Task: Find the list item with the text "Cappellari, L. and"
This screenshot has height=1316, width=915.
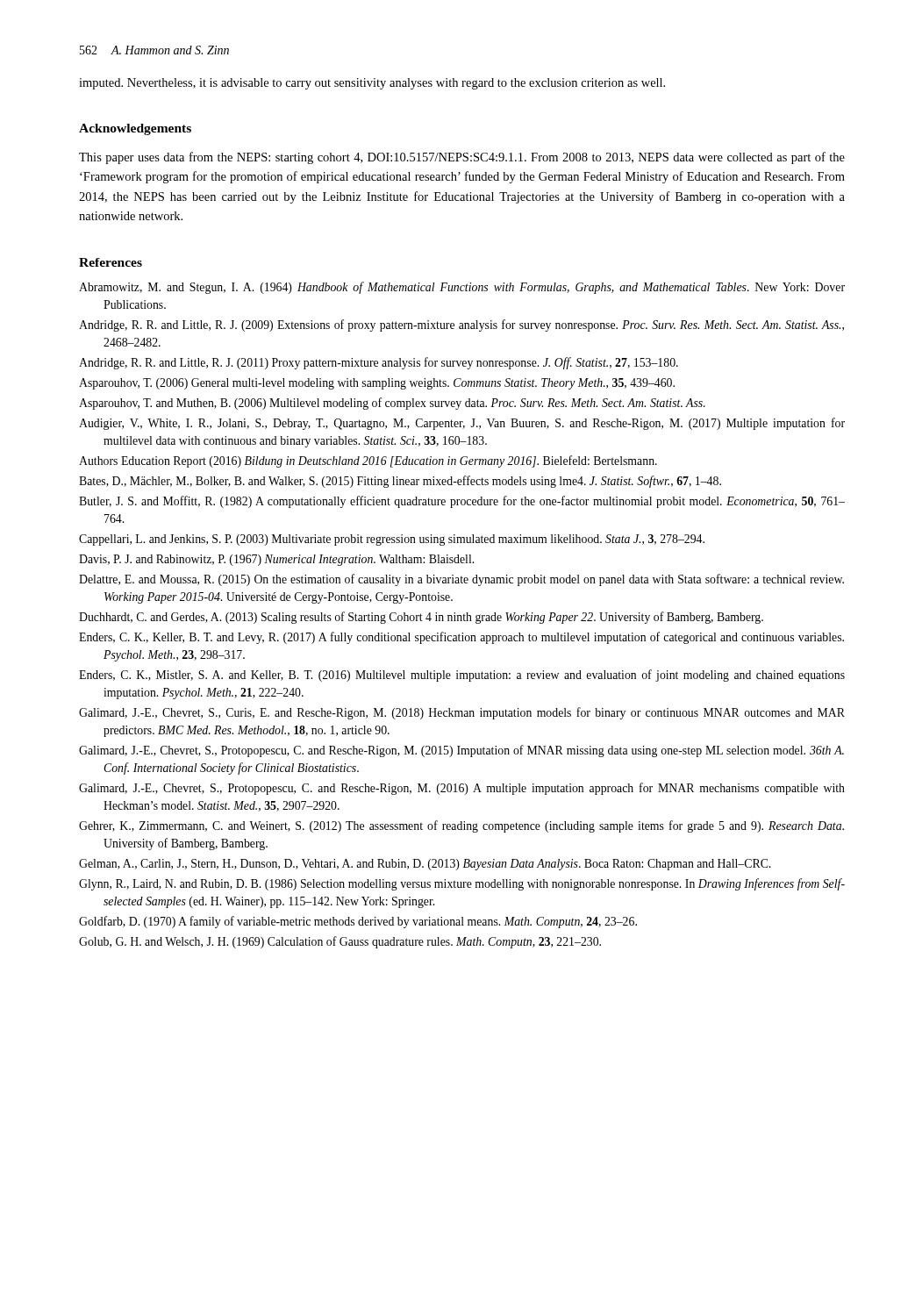Action: (x=392, y=539)
